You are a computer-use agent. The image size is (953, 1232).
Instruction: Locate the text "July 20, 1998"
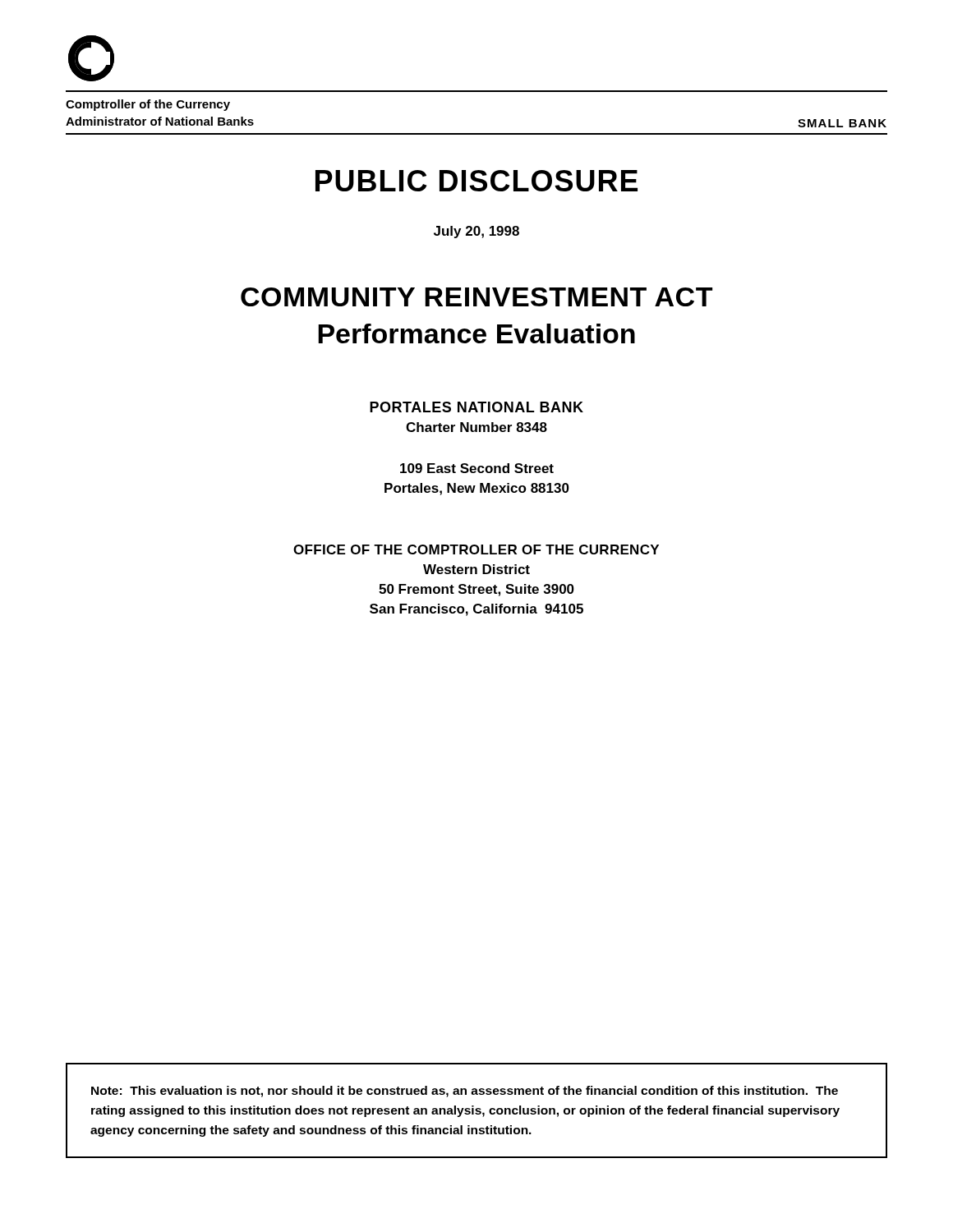[x=476, y=231]
